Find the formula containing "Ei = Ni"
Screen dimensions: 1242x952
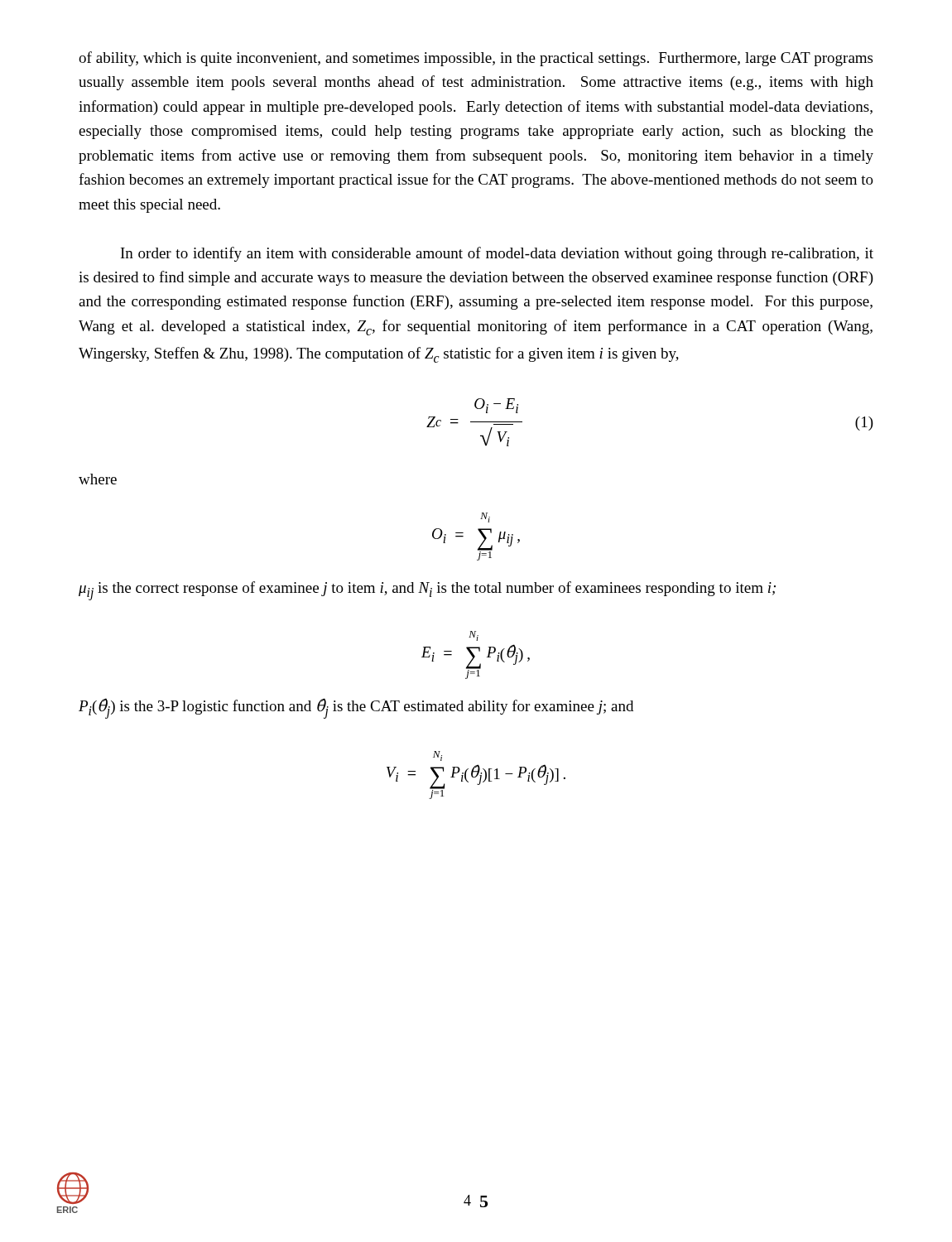[x=476, y=654]
